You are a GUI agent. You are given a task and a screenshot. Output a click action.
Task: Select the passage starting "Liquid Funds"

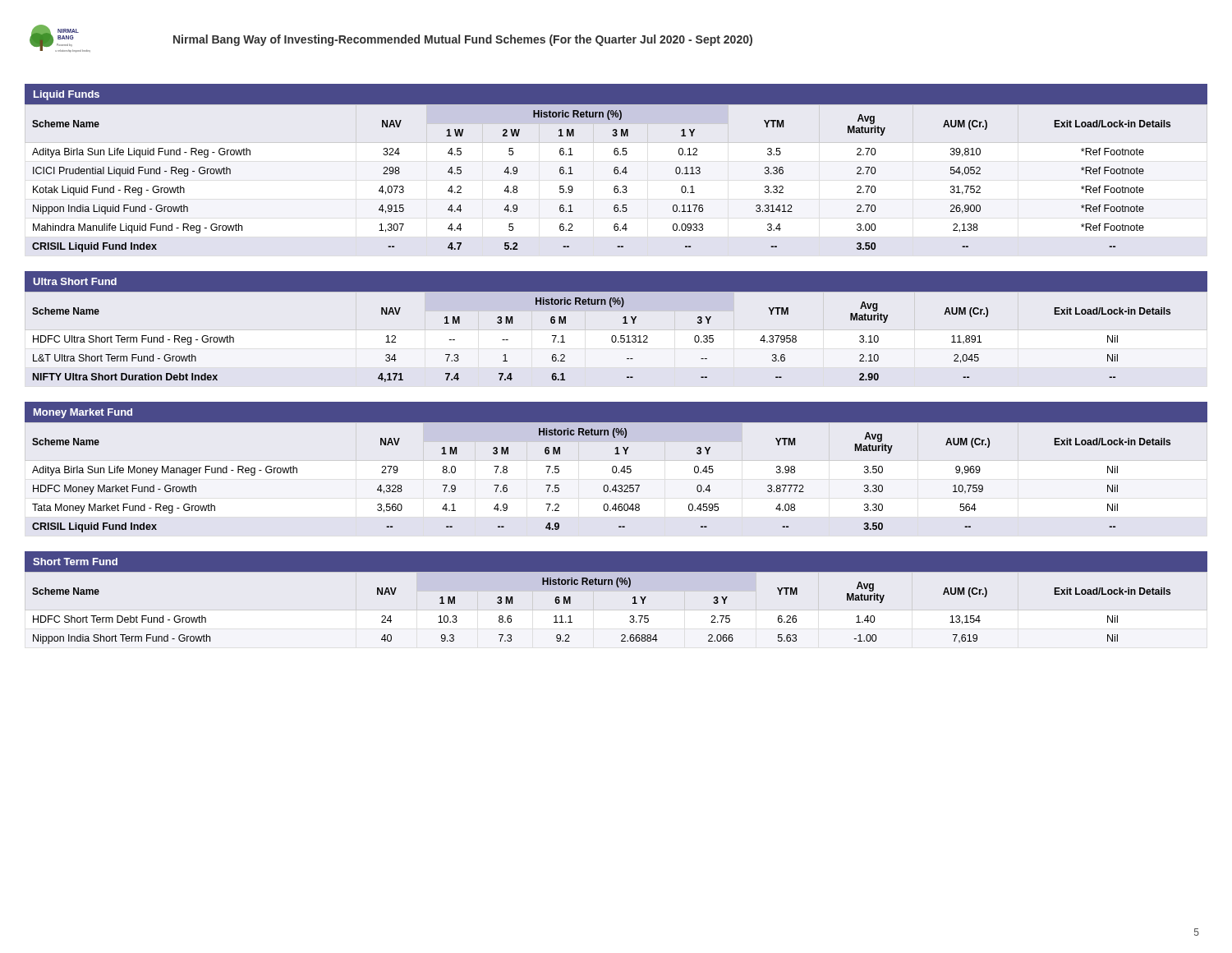click(x=66, y=94)
